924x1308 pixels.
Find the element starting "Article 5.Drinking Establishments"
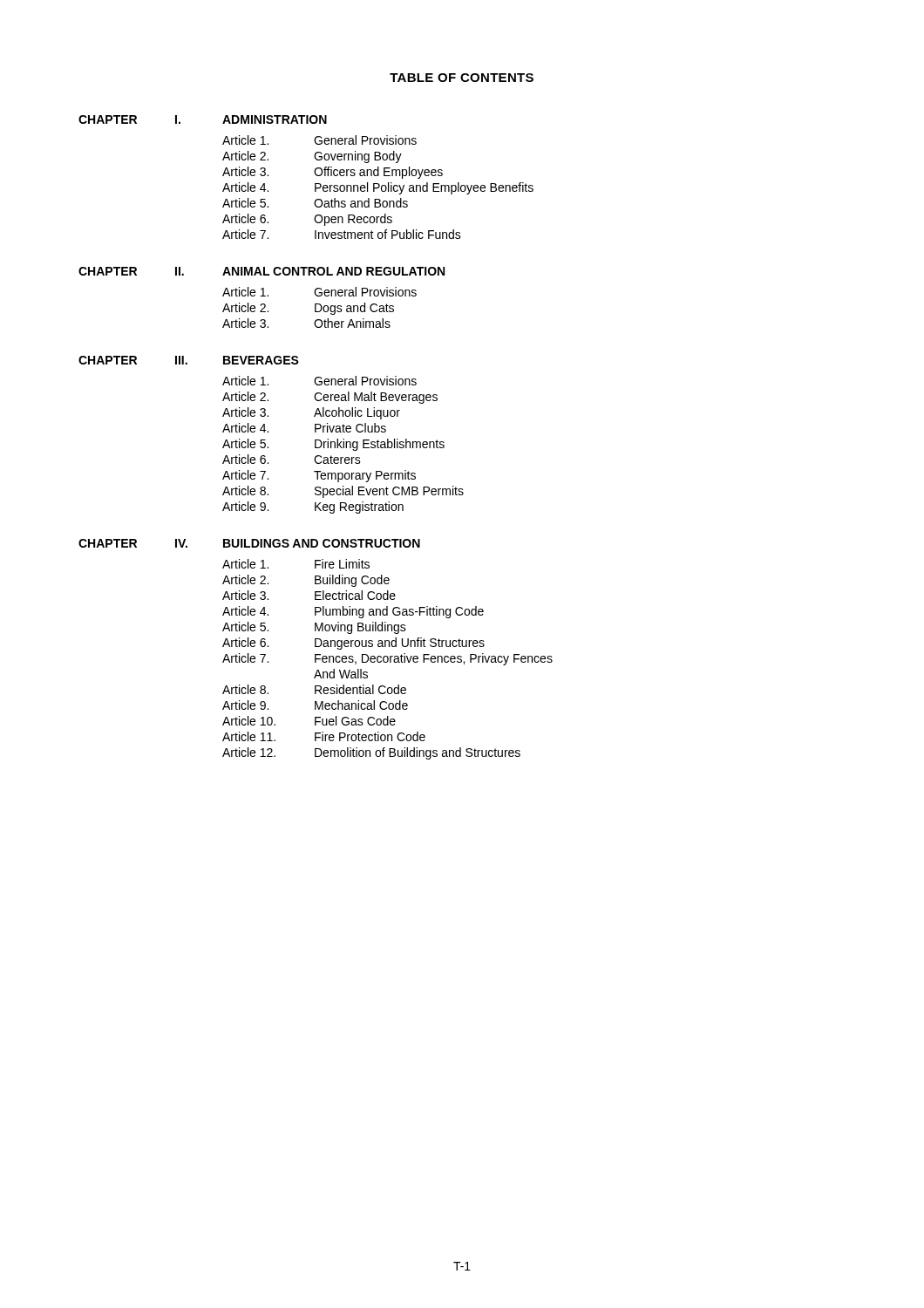click(x=333, y=445)
